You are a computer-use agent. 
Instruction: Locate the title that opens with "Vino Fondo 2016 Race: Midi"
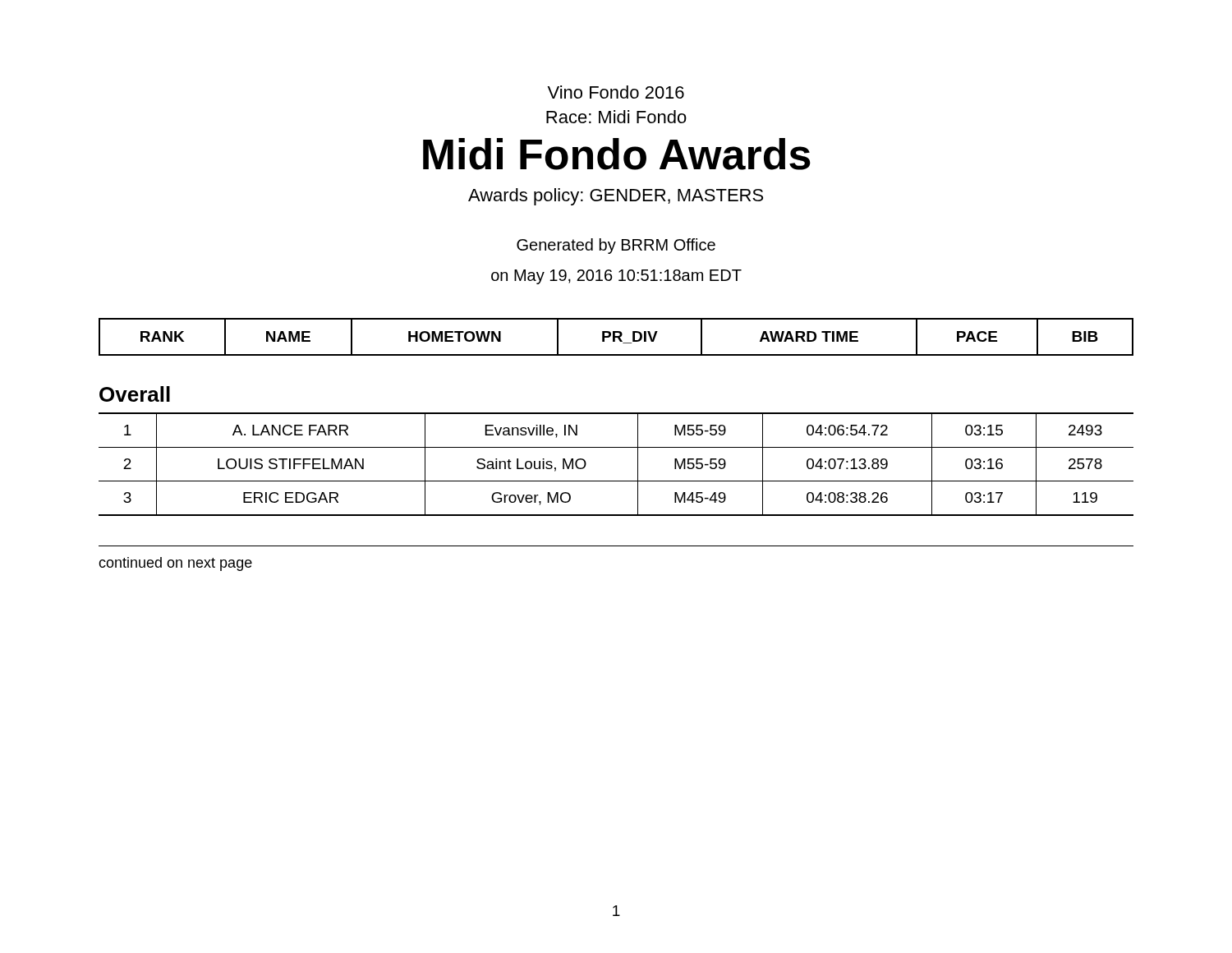coord(616,144)
